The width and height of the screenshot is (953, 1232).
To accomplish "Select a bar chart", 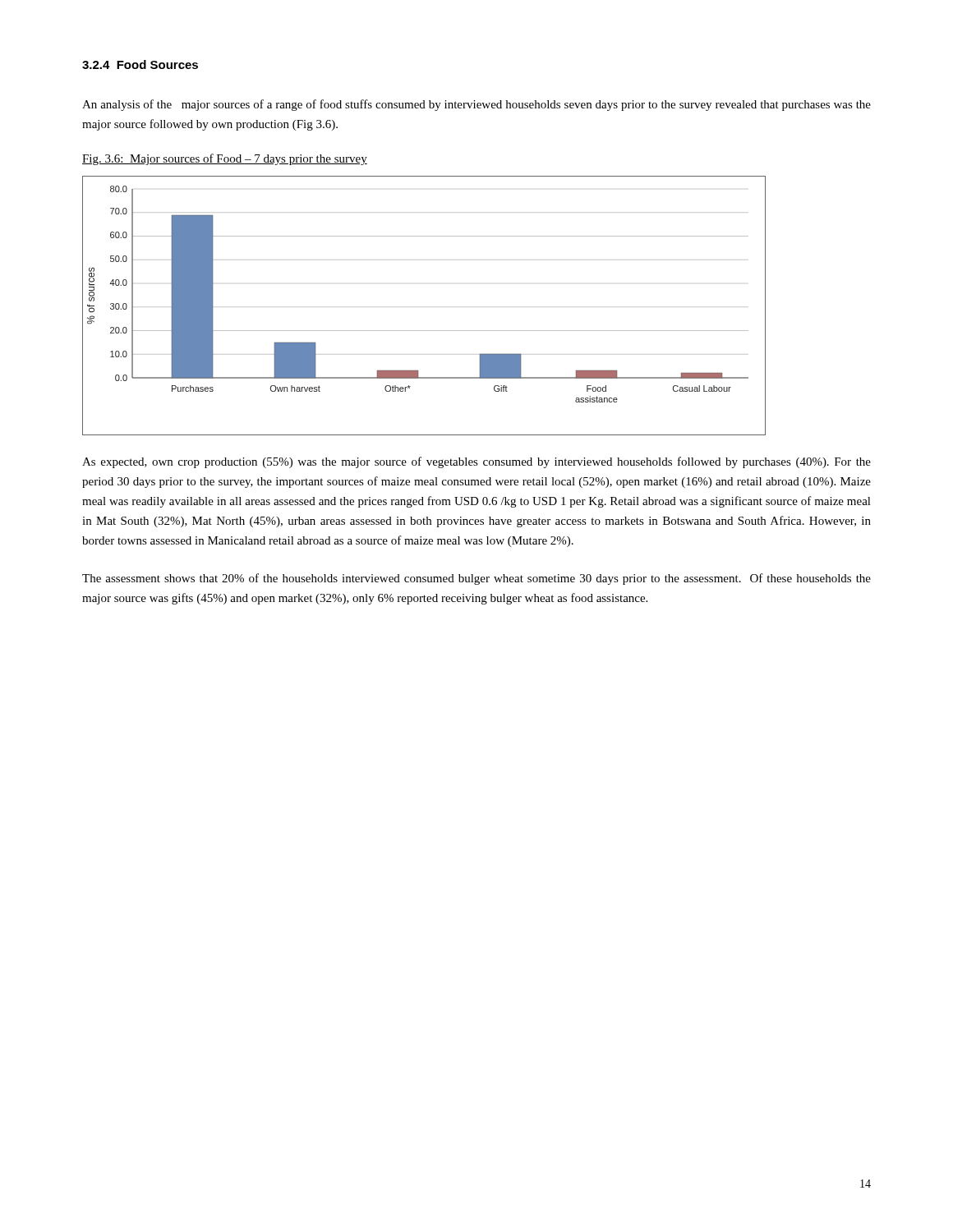I will 424,306.
